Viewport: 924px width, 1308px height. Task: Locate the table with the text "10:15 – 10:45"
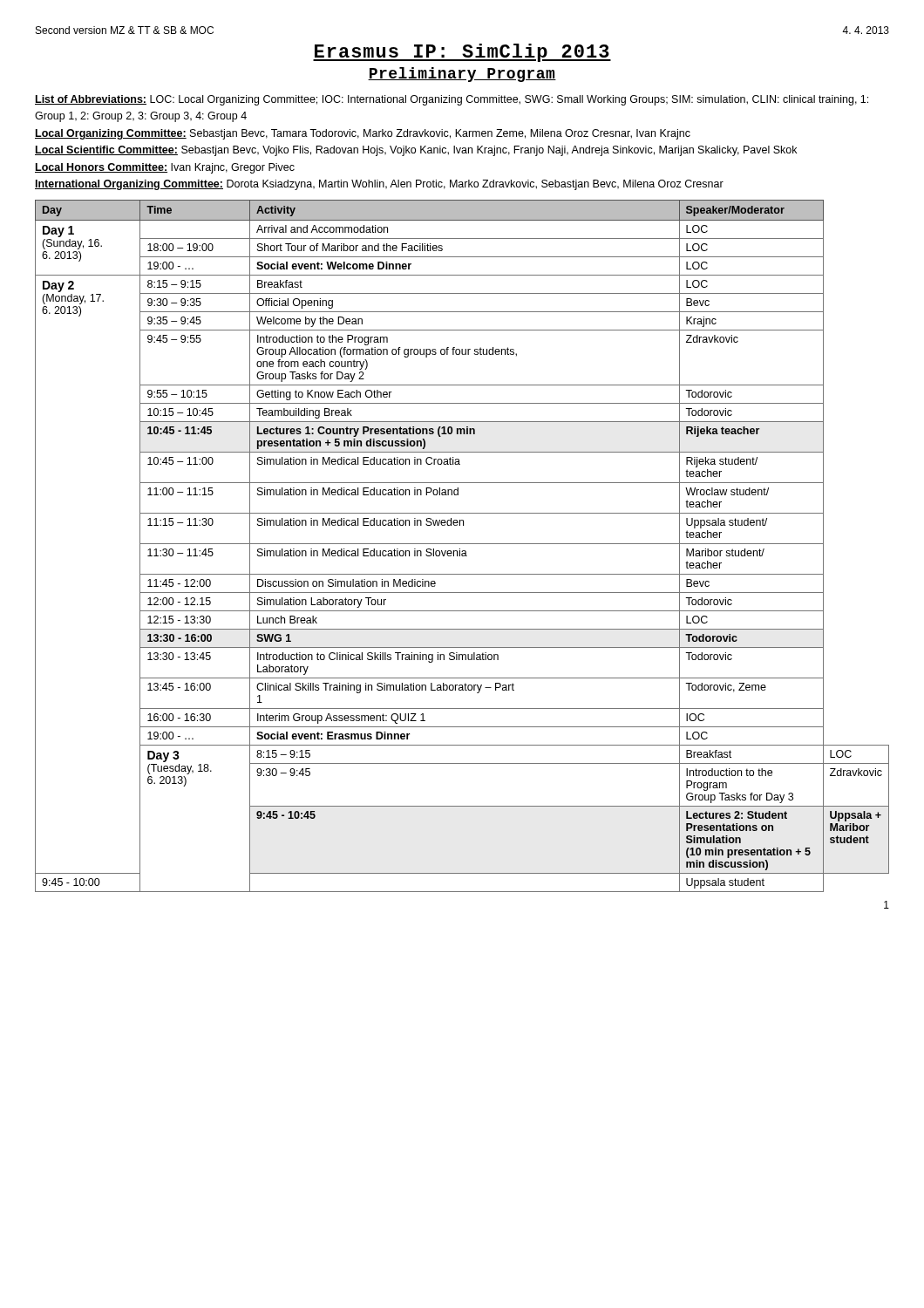point(462,546)
